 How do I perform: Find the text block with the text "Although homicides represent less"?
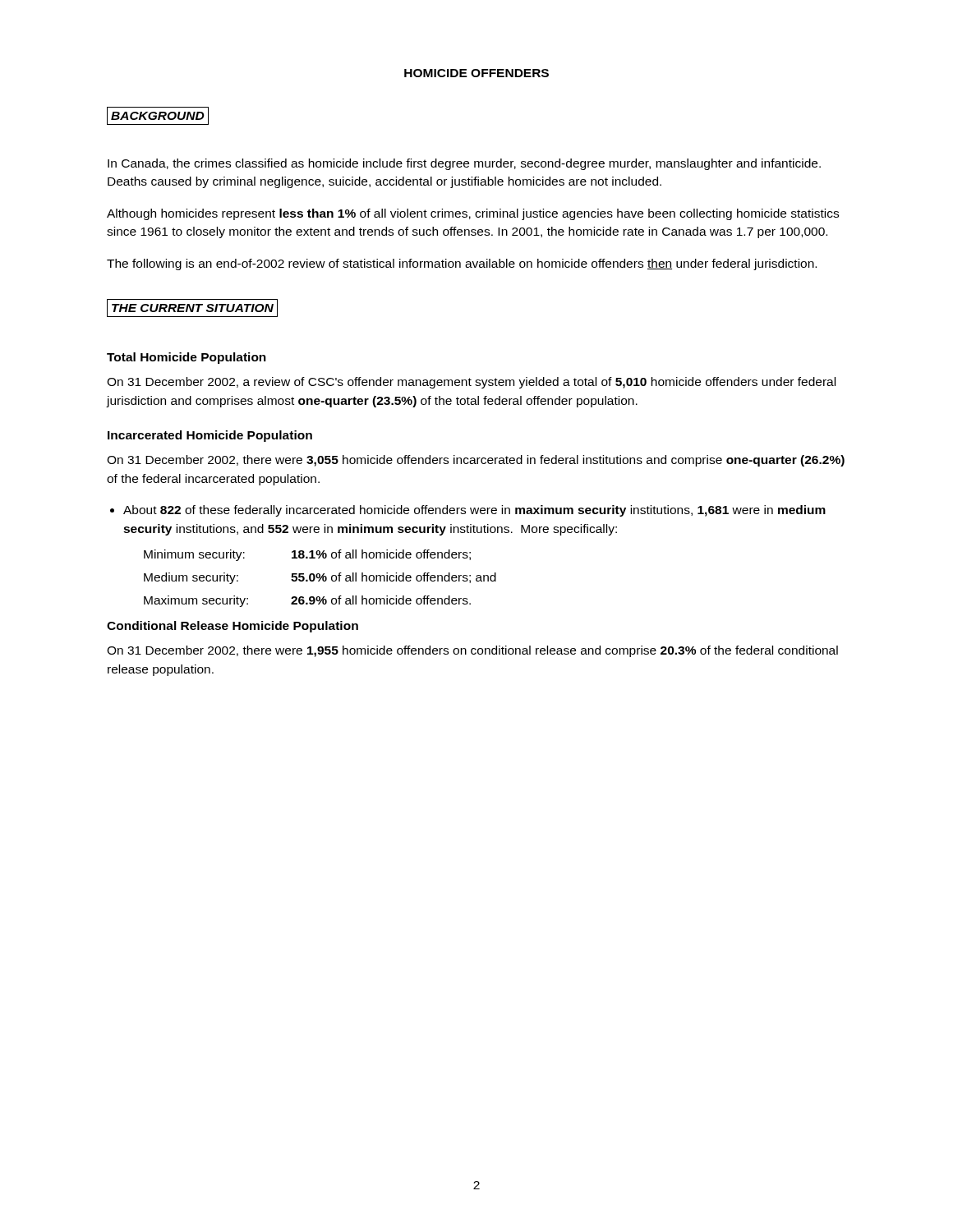[x=476, y=223]
